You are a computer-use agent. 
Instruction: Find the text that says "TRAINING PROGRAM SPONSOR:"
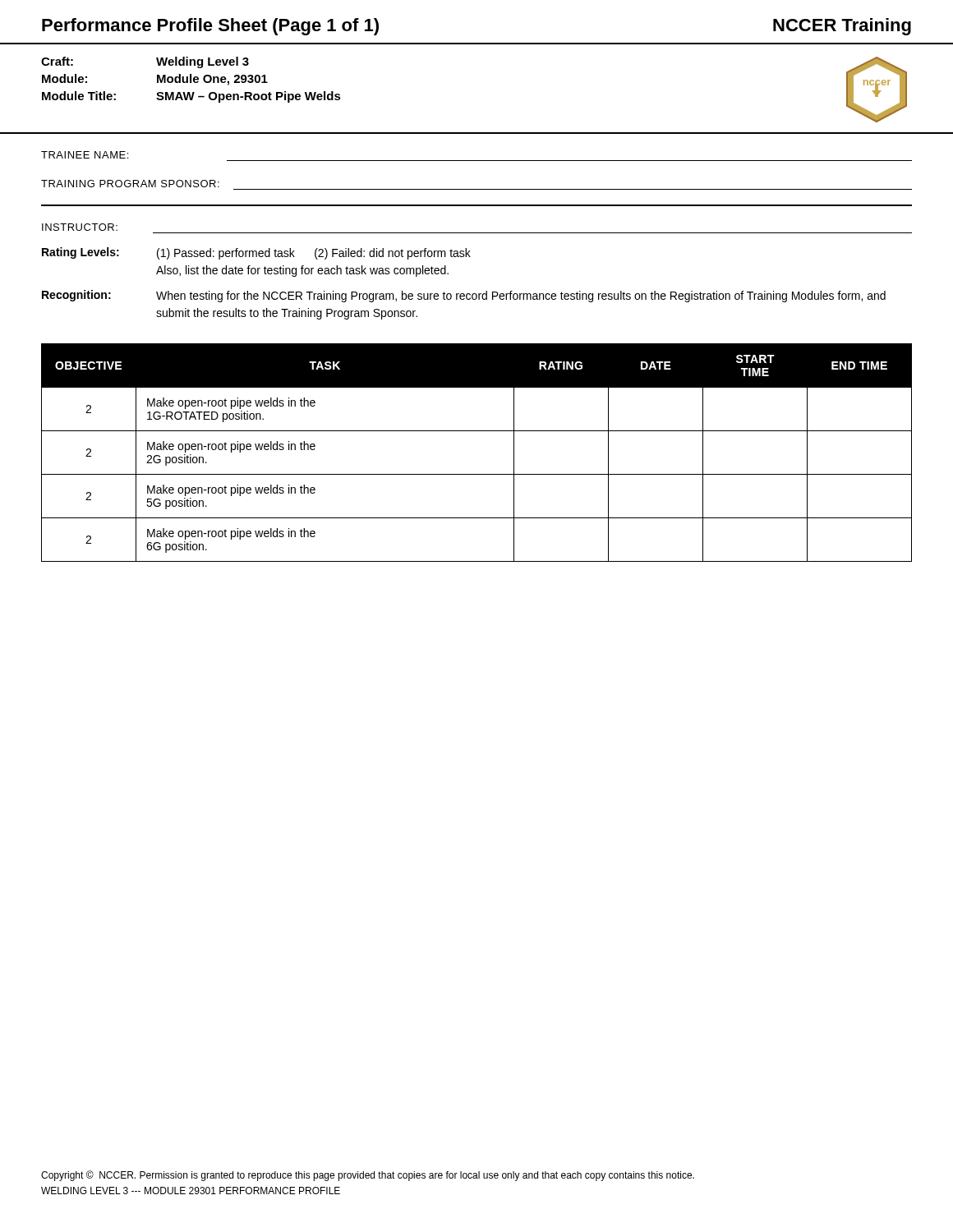(x=131, y=184)
